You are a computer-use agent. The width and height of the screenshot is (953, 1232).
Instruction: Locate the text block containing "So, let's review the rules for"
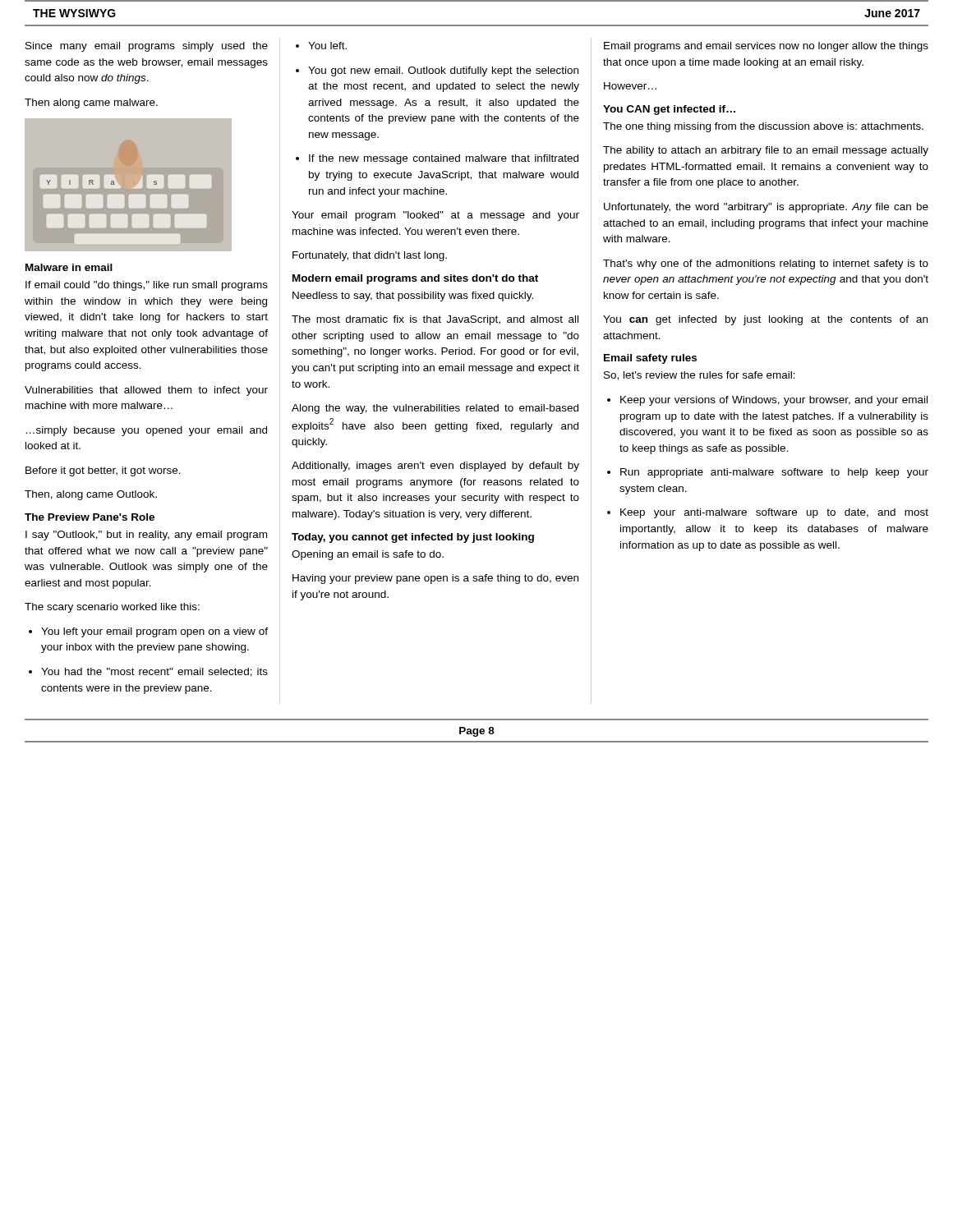pos(766,376)
